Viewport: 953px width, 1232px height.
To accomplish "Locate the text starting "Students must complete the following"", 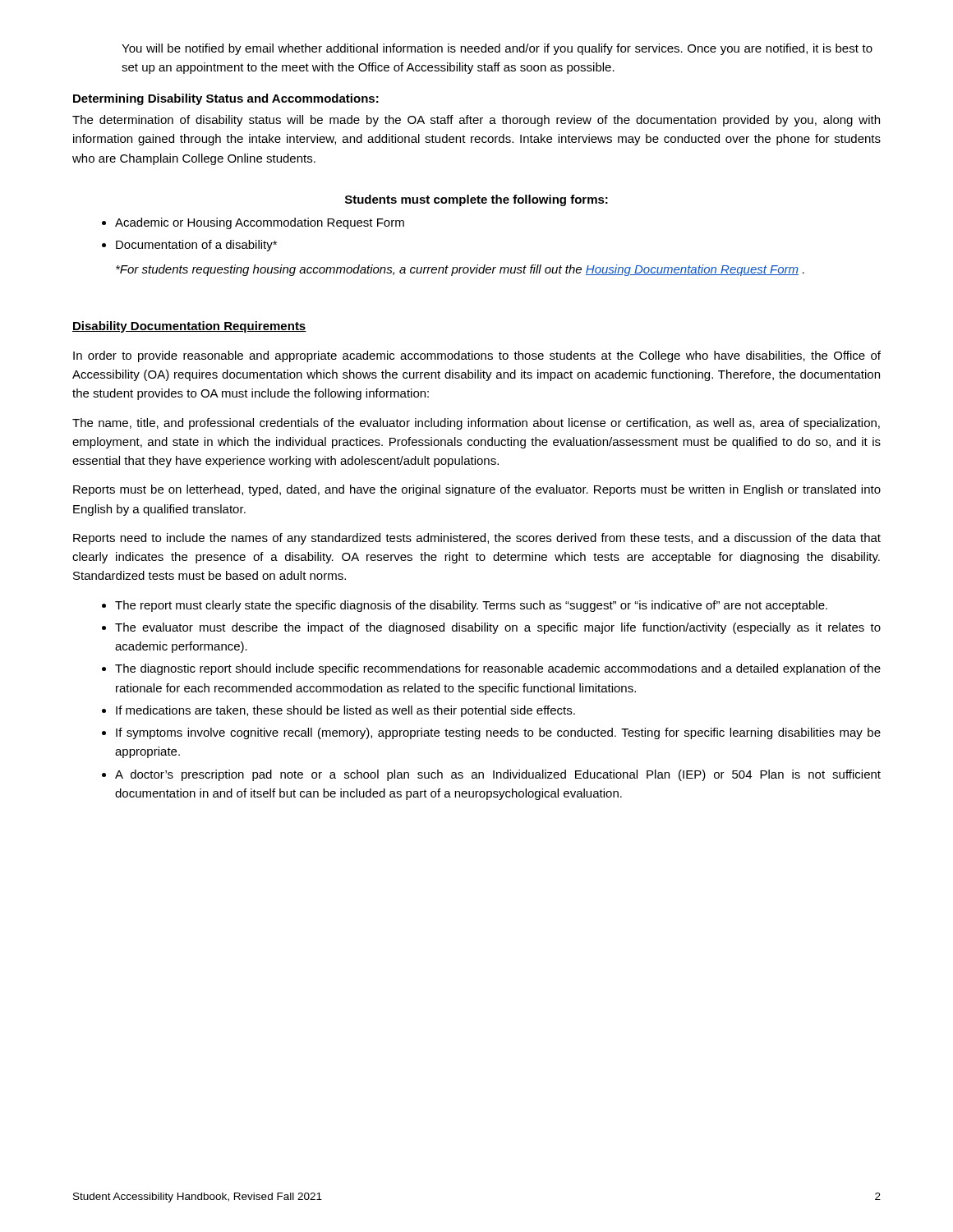I will point(476,199).
